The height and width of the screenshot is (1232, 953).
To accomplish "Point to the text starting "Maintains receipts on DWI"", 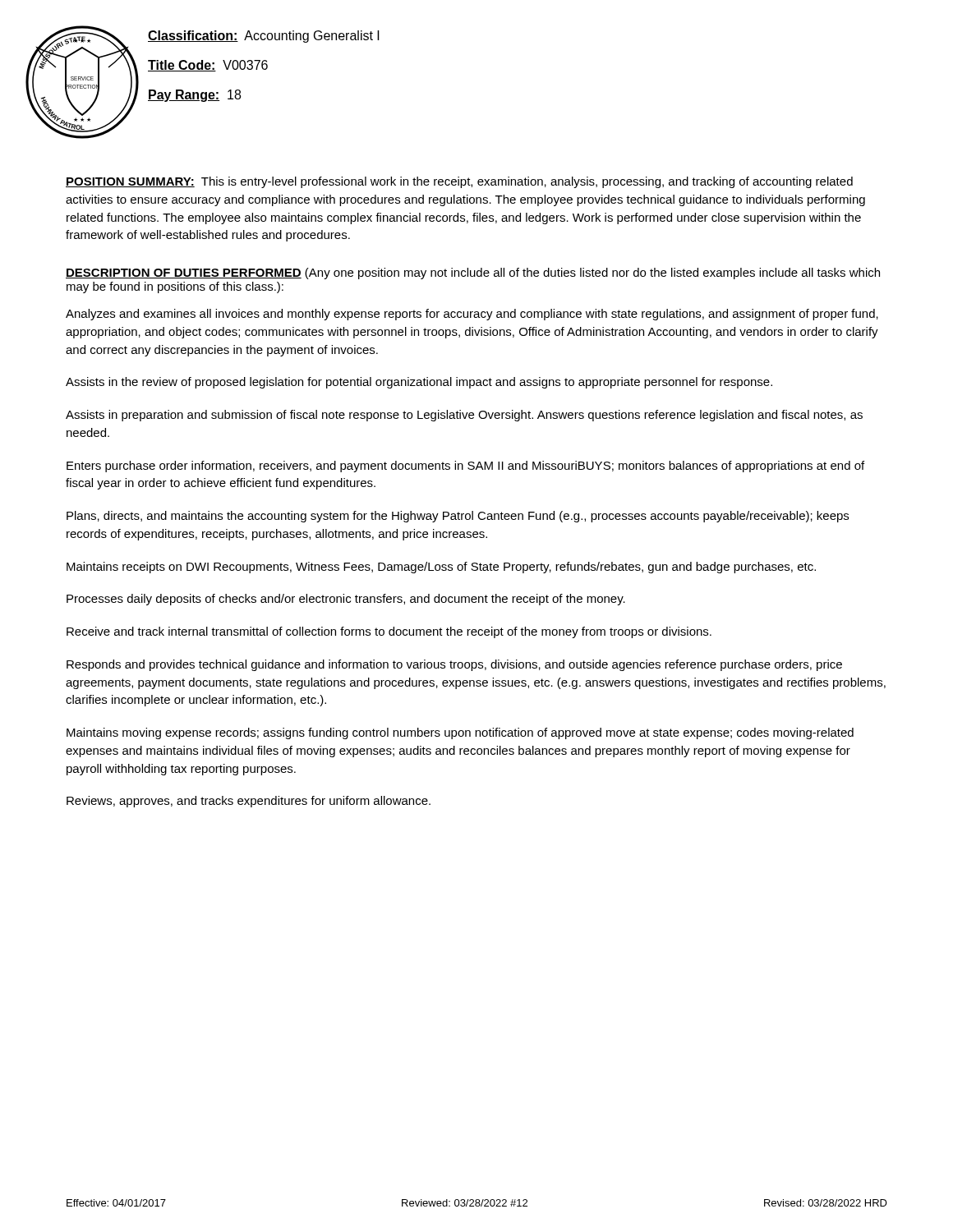I will coord(476,566).
